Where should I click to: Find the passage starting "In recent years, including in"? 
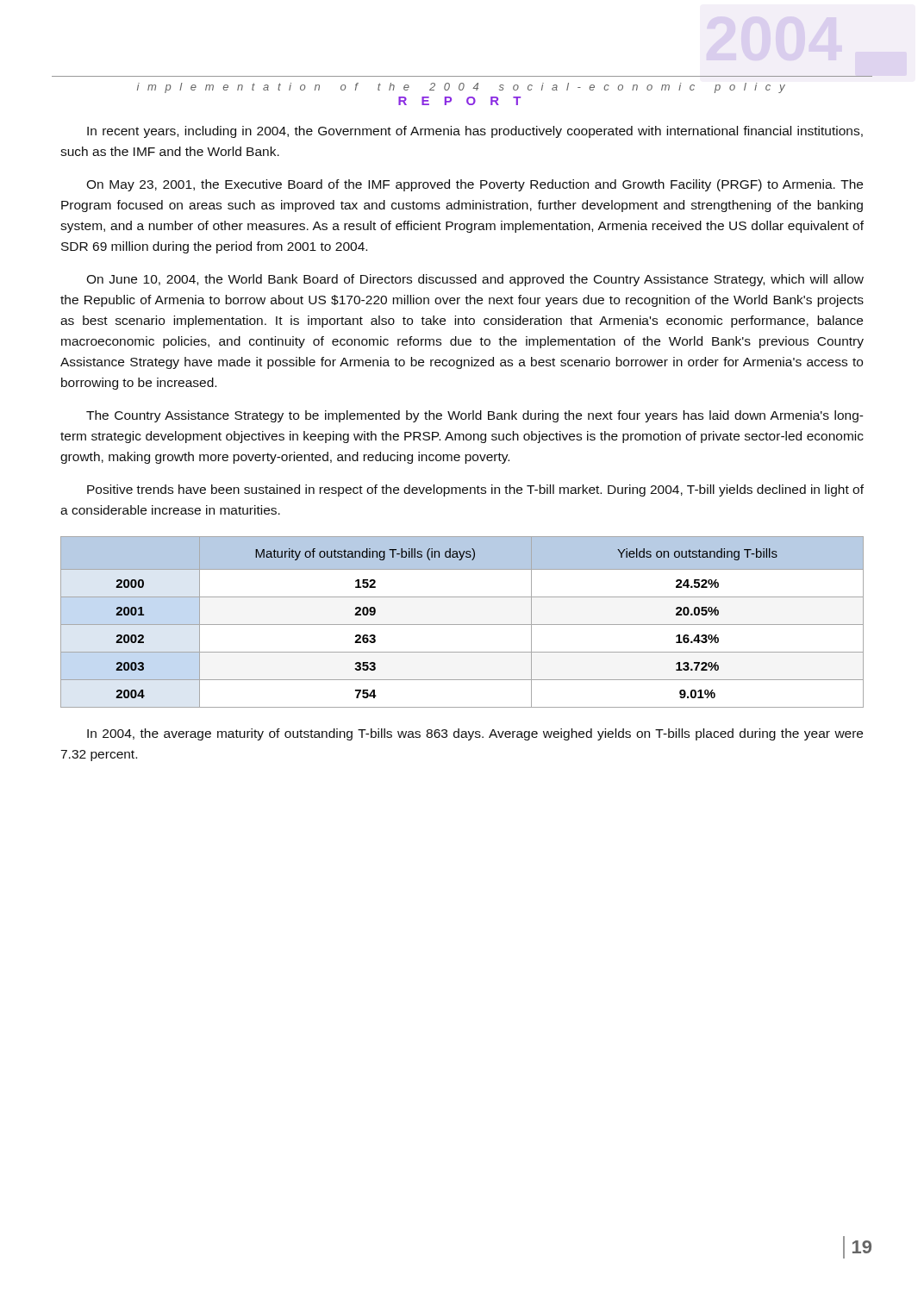point(462,141)
